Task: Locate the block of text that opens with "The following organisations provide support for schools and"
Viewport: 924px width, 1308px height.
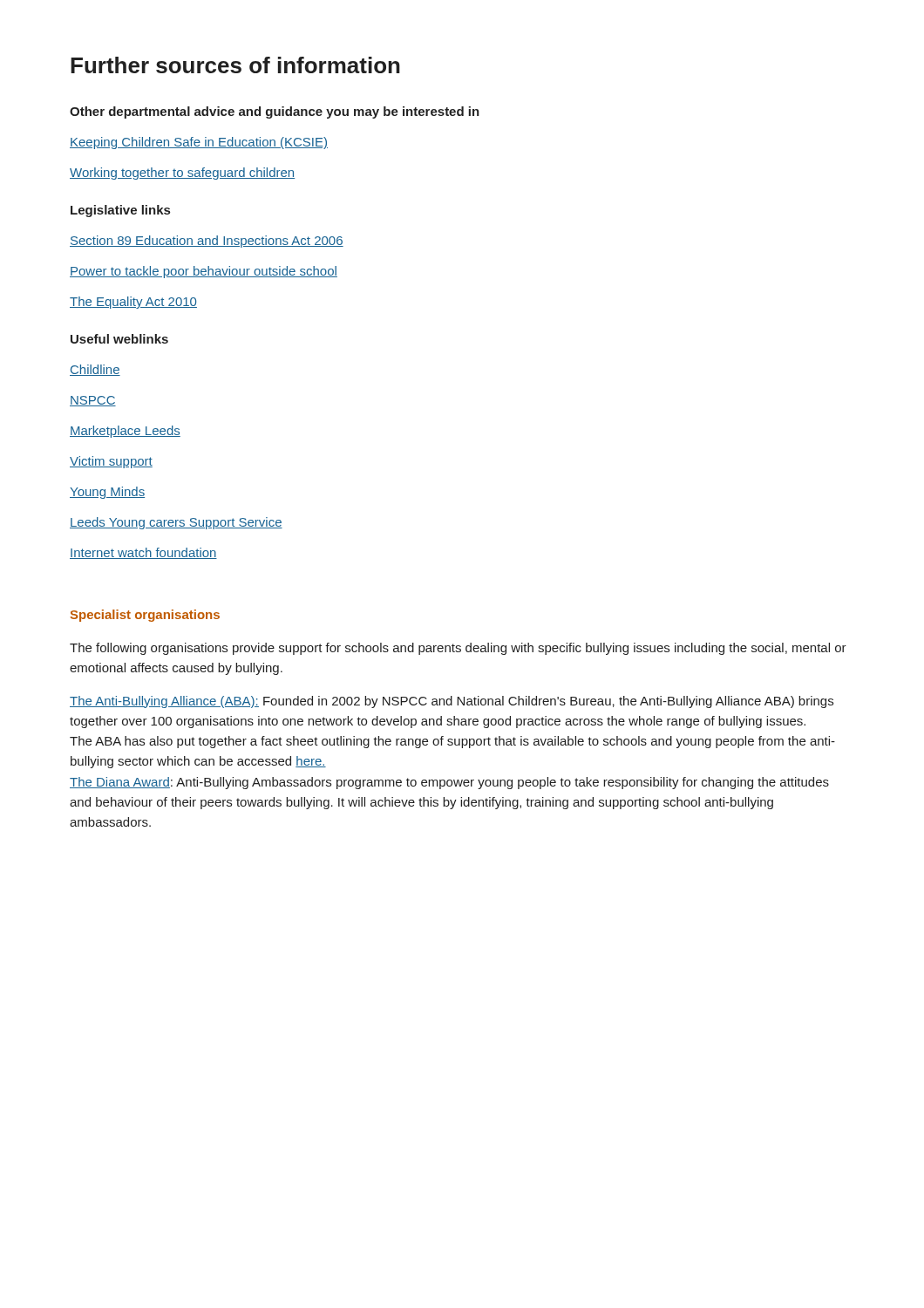Action: 462,658
